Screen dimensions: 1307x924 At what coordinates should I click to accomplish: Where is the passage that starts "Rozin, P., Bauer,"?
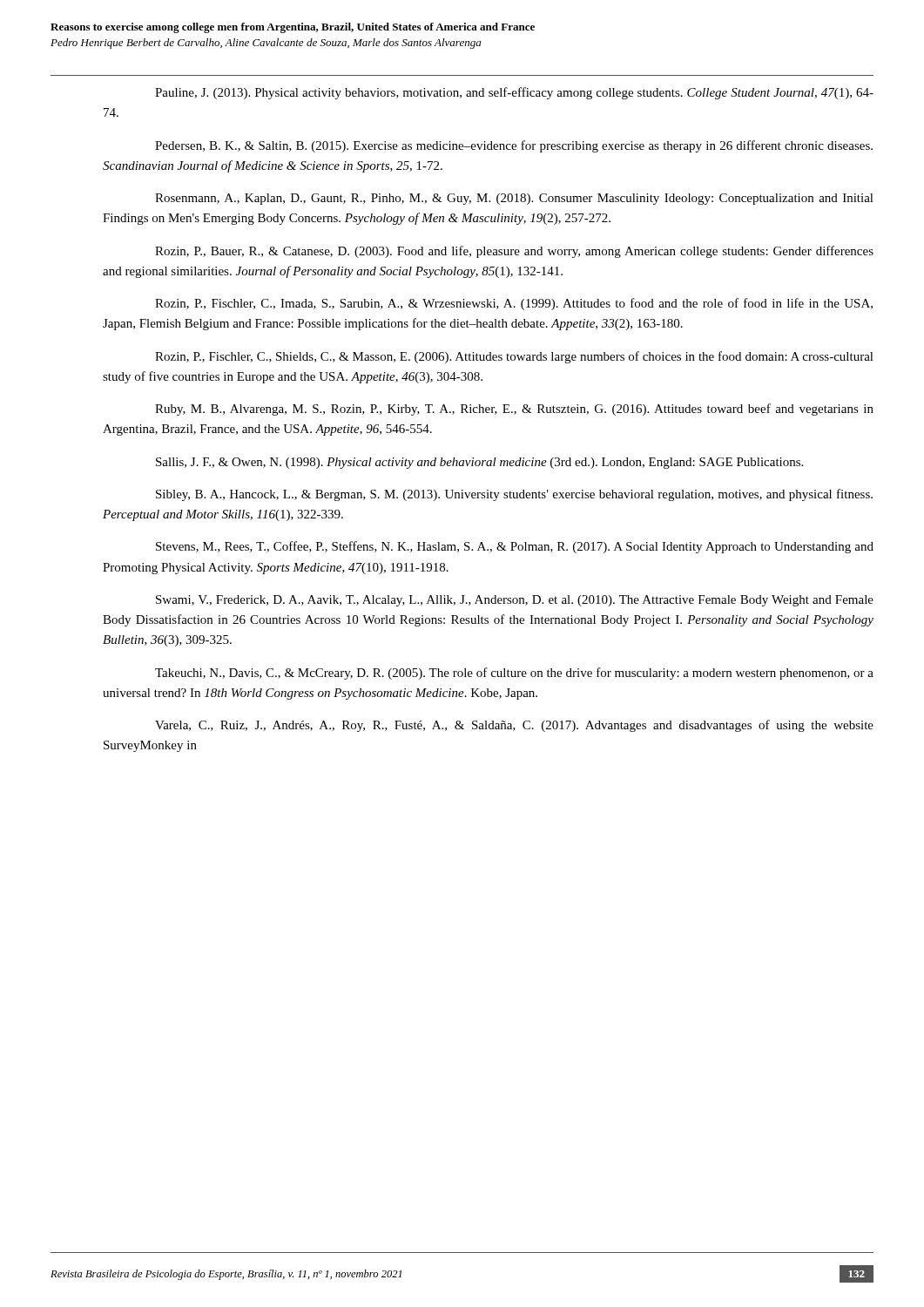(x=488, y=261)
